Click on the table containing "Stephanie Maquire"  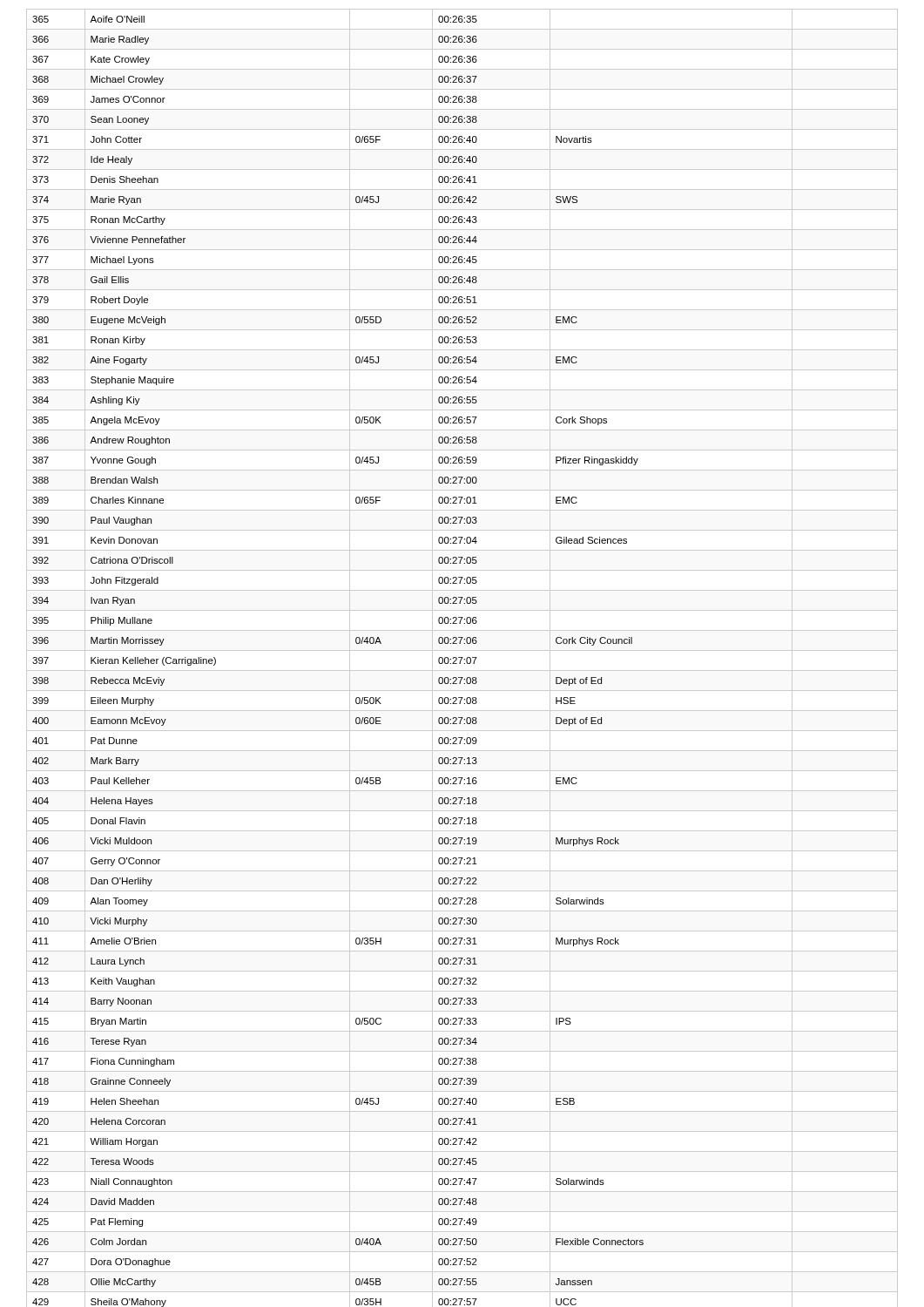[462, 658]
